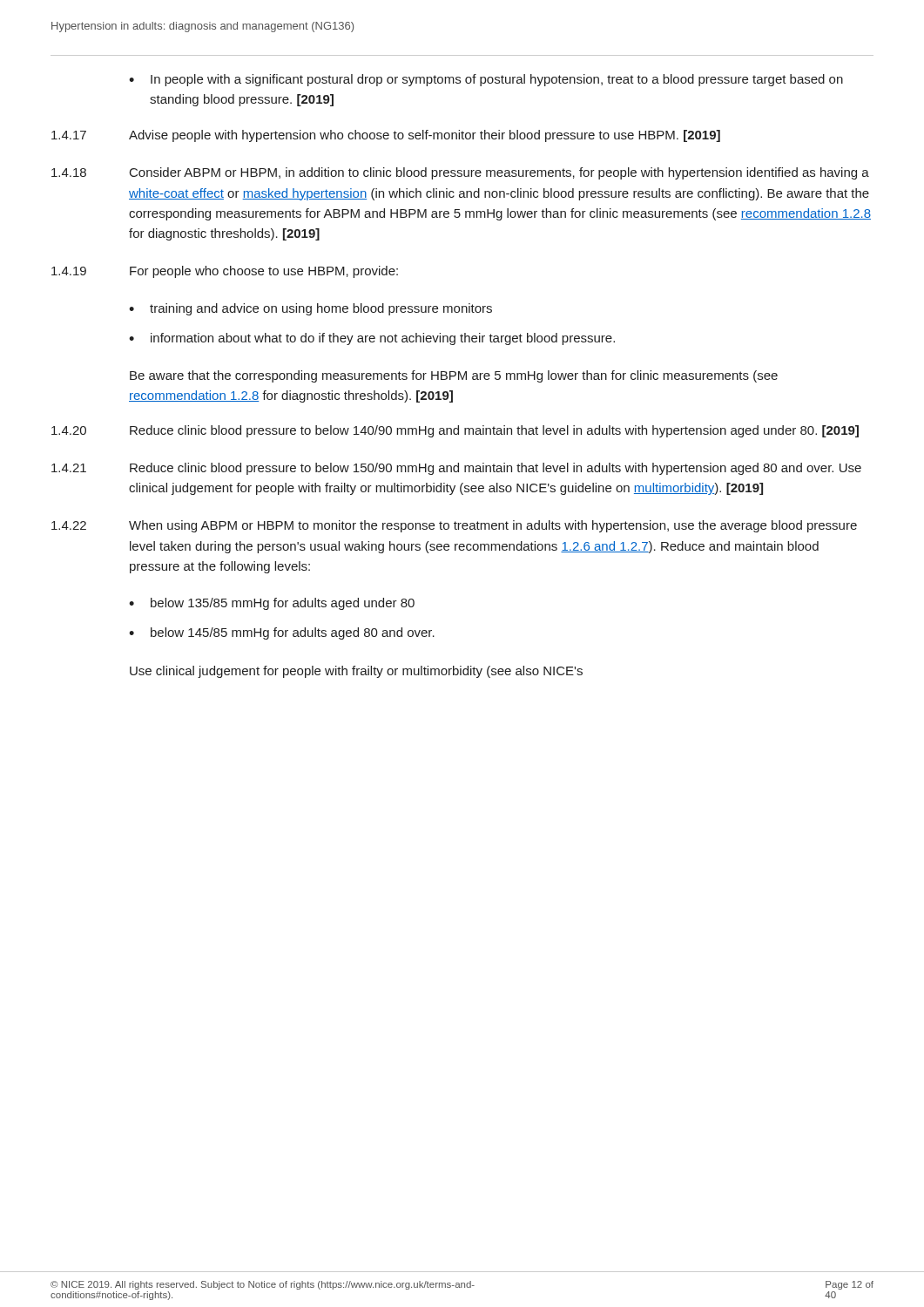924x1307 pixels.
Task: Click on the list item that says "• below 145/85 mmHg for adults aged 80"
Action: [282, 634]
